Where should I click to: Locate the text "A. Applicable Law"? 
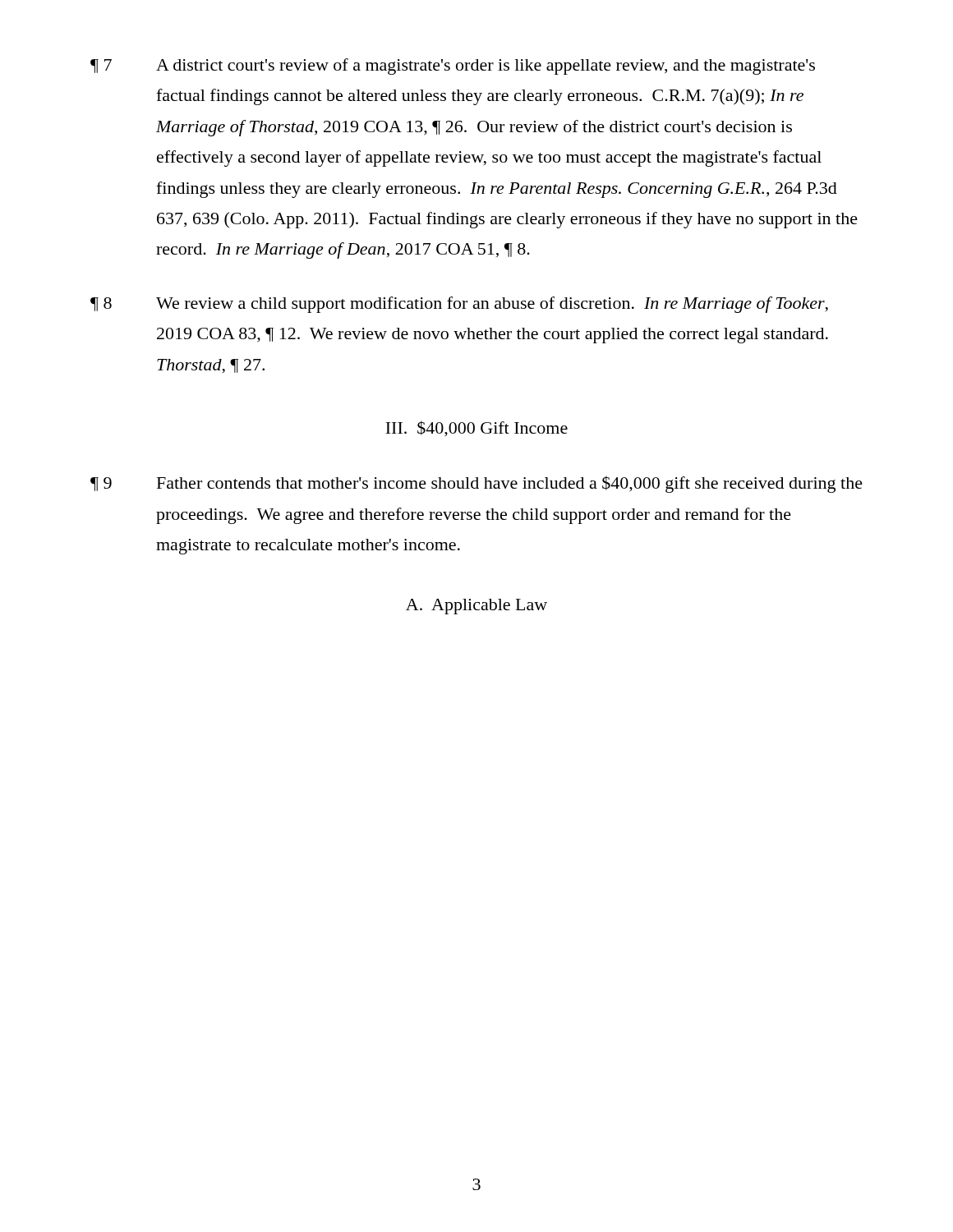point(476,604)
